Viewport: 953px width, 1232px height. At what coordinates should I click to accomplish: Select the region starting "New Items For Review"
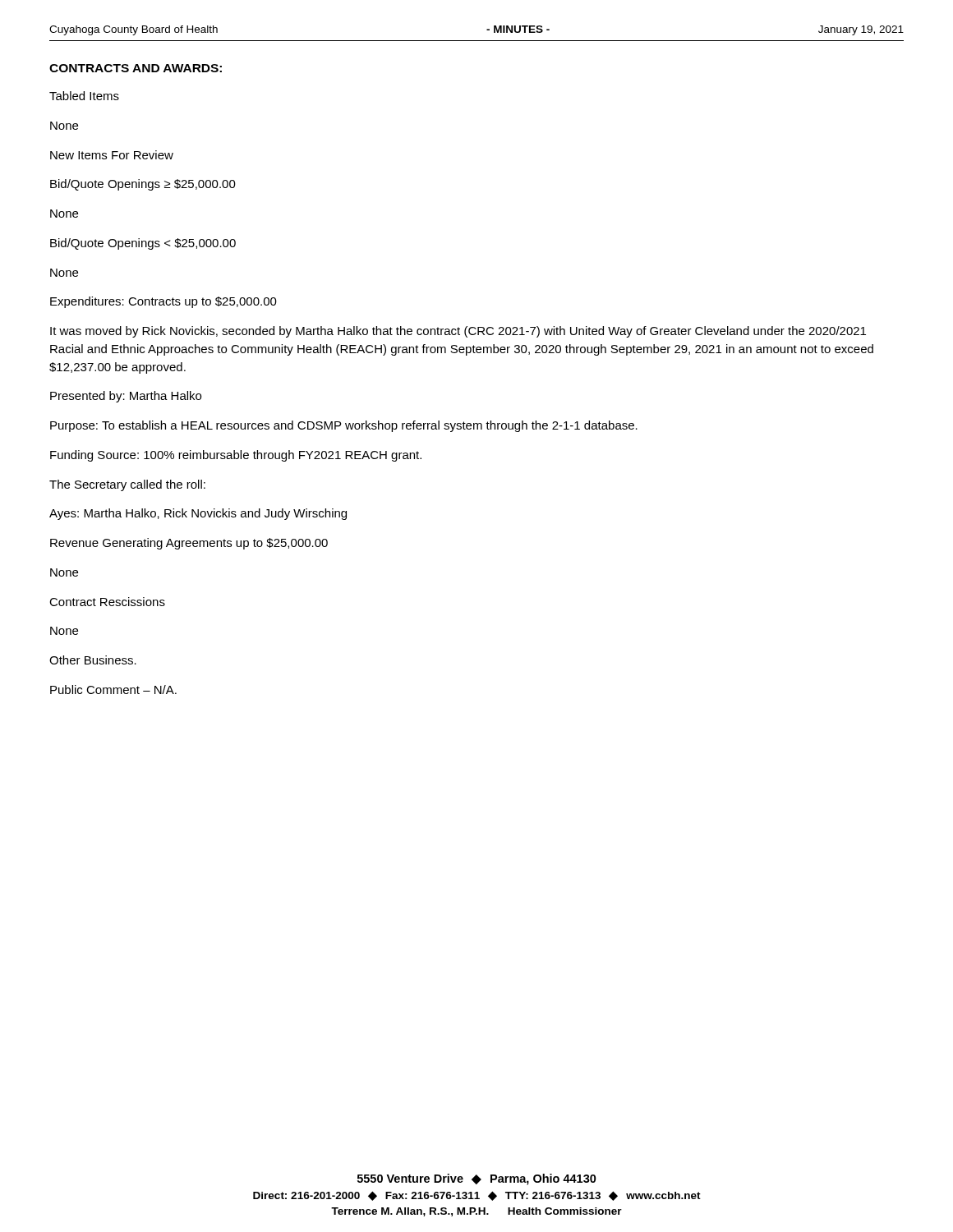(x=111, y=154)
